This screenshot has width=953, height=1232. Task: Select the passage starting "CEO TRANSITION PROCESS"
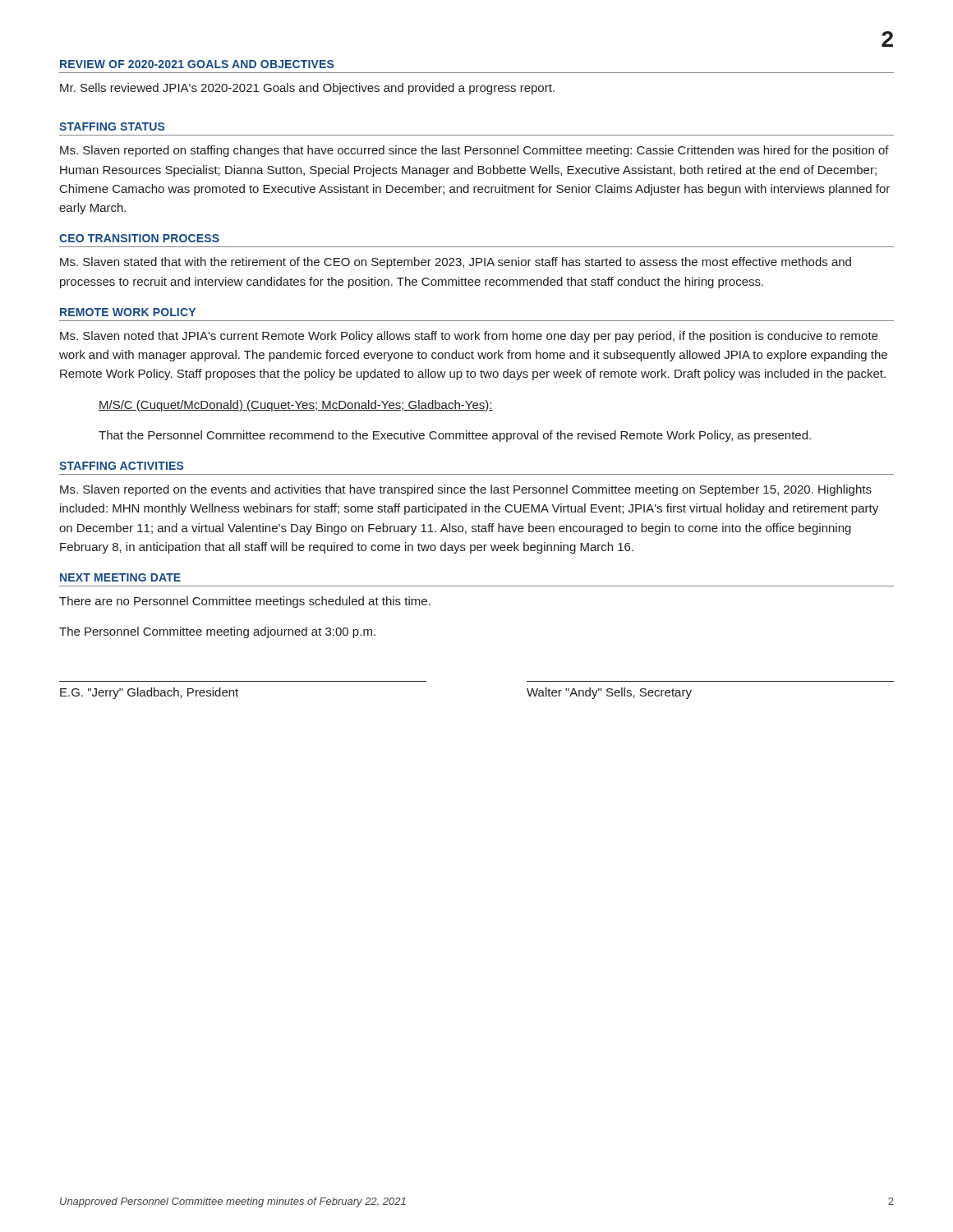[x=139, y=238]
